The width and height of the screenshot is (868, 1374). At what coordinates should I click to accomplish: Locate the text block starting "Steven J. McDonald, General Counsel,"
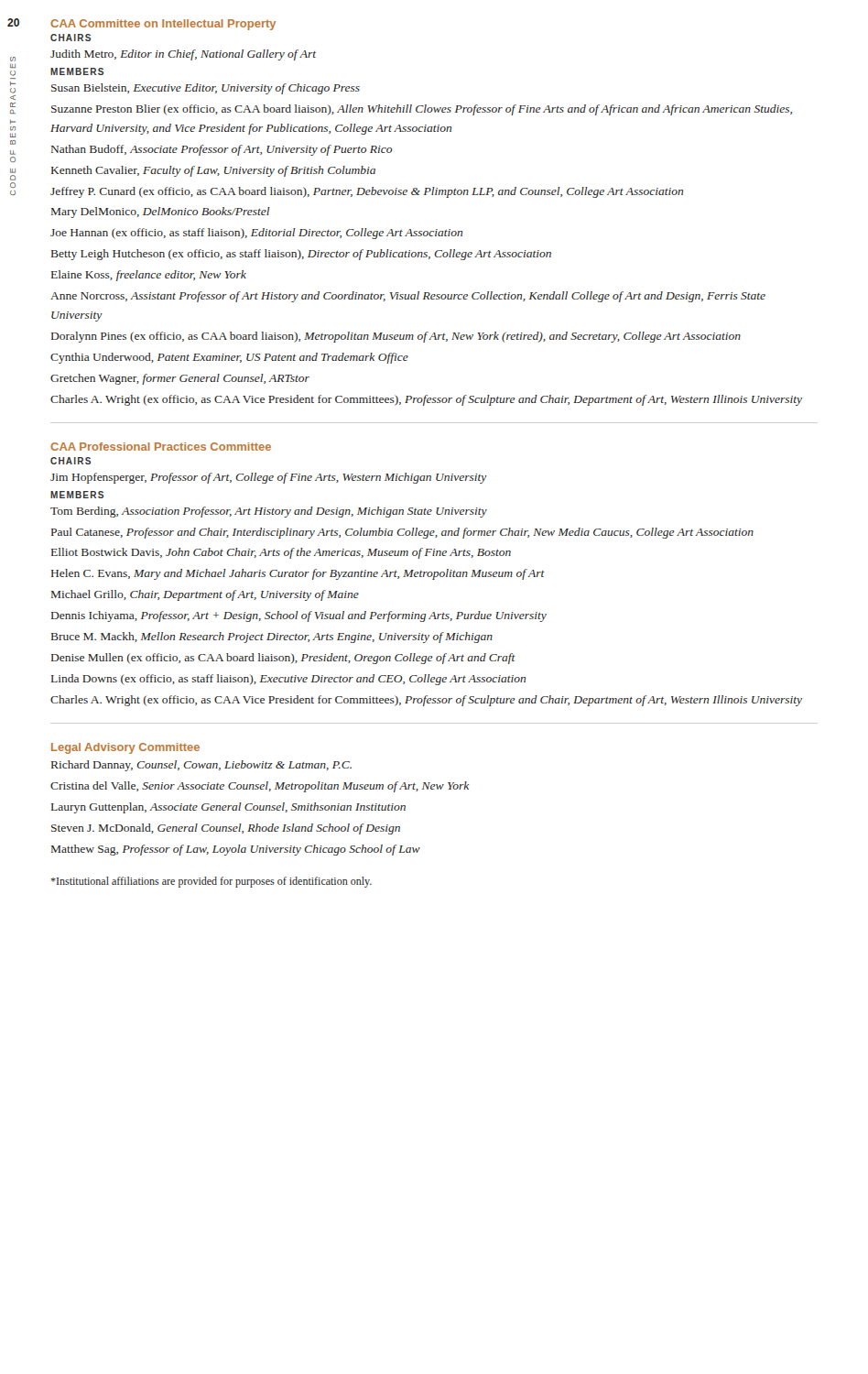pyautogui.click(x=225, y=827)
